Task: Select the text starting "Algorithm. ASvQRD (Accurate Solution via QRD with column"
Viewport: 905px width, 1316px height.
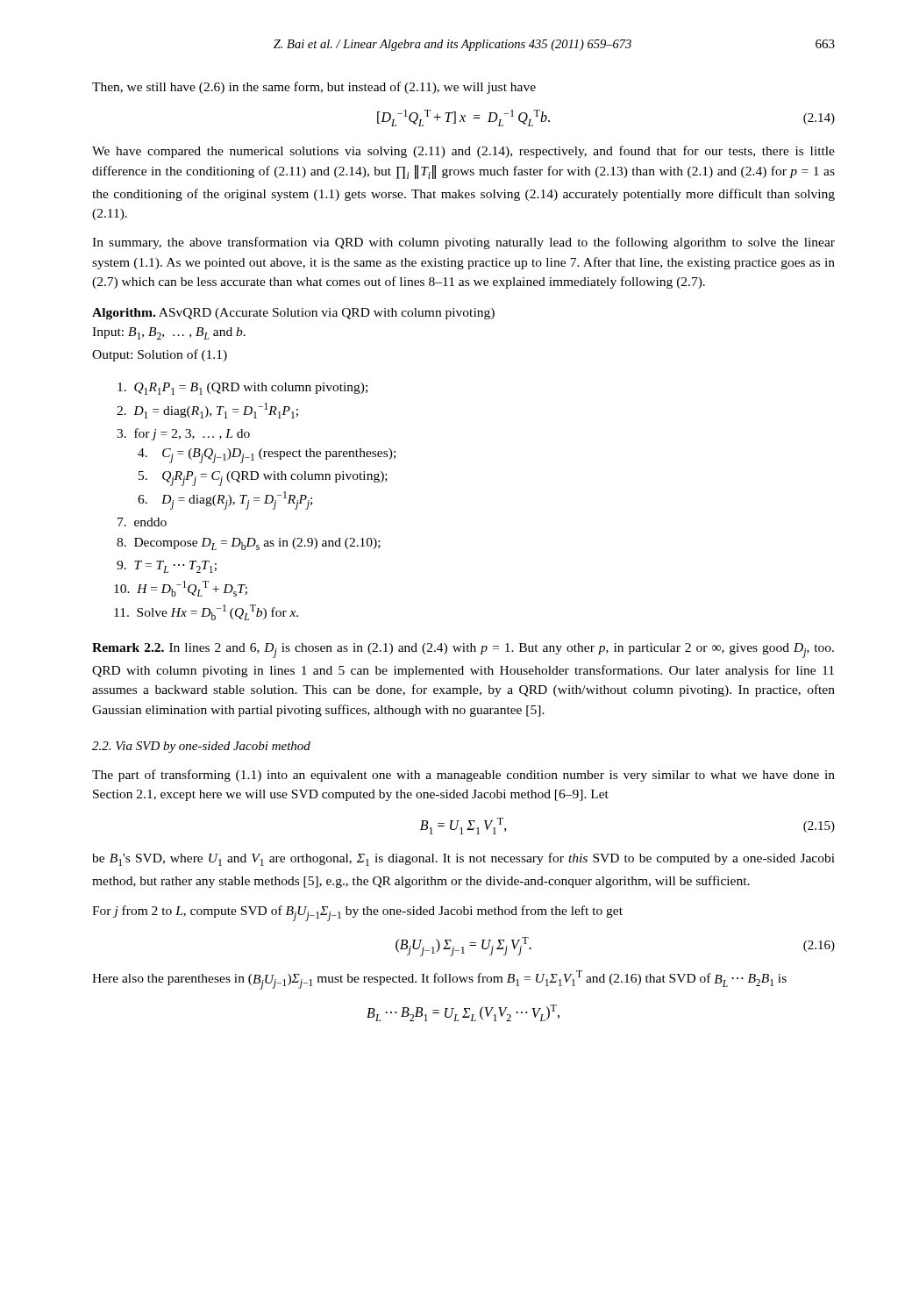Action: (x=293, y=314)
